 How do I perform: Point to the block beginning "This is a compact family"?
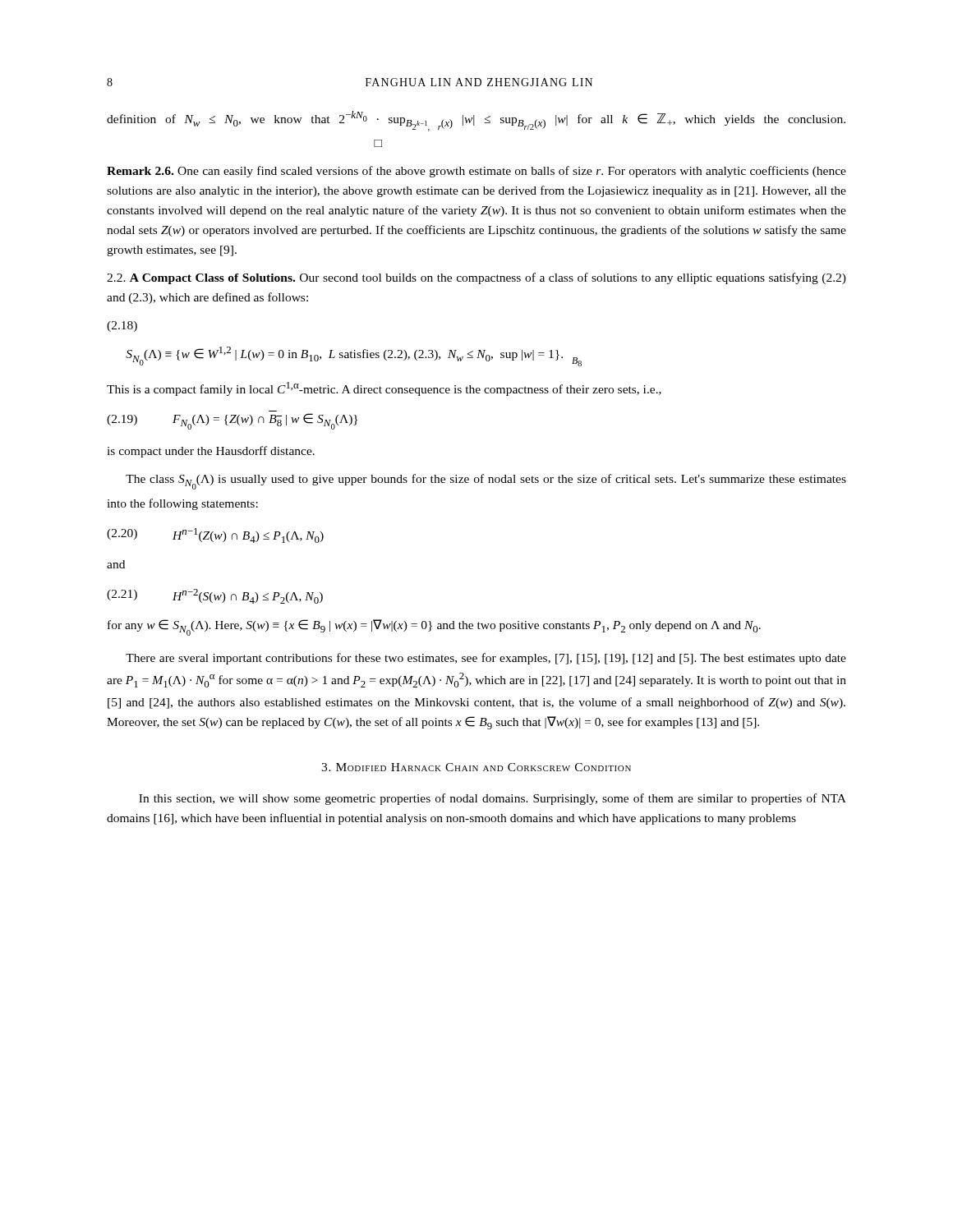(476, 388)
